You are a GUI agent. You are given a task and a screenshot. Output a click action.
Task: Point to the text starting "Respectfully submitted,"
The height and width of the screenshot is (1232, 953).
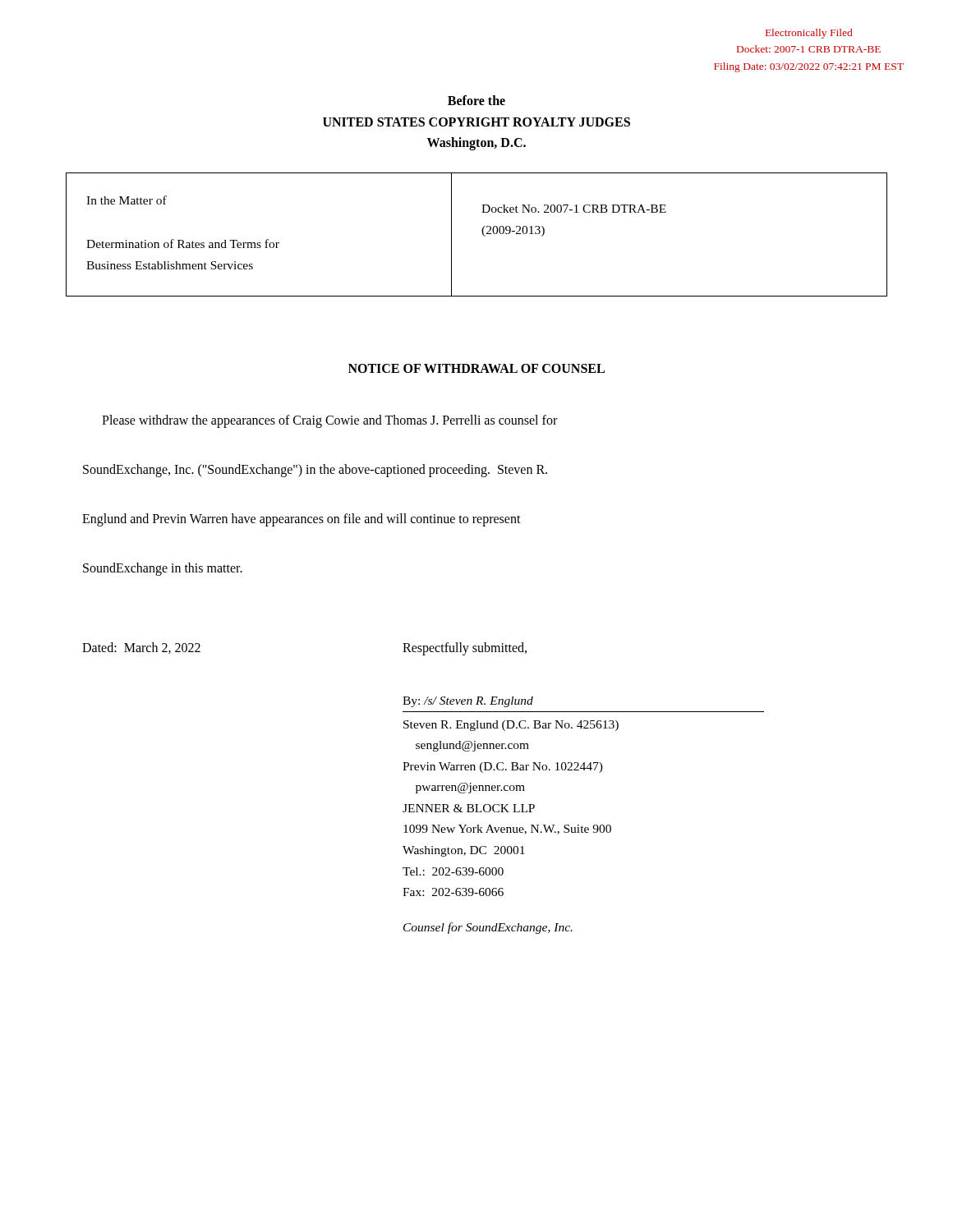coord(465,648)
